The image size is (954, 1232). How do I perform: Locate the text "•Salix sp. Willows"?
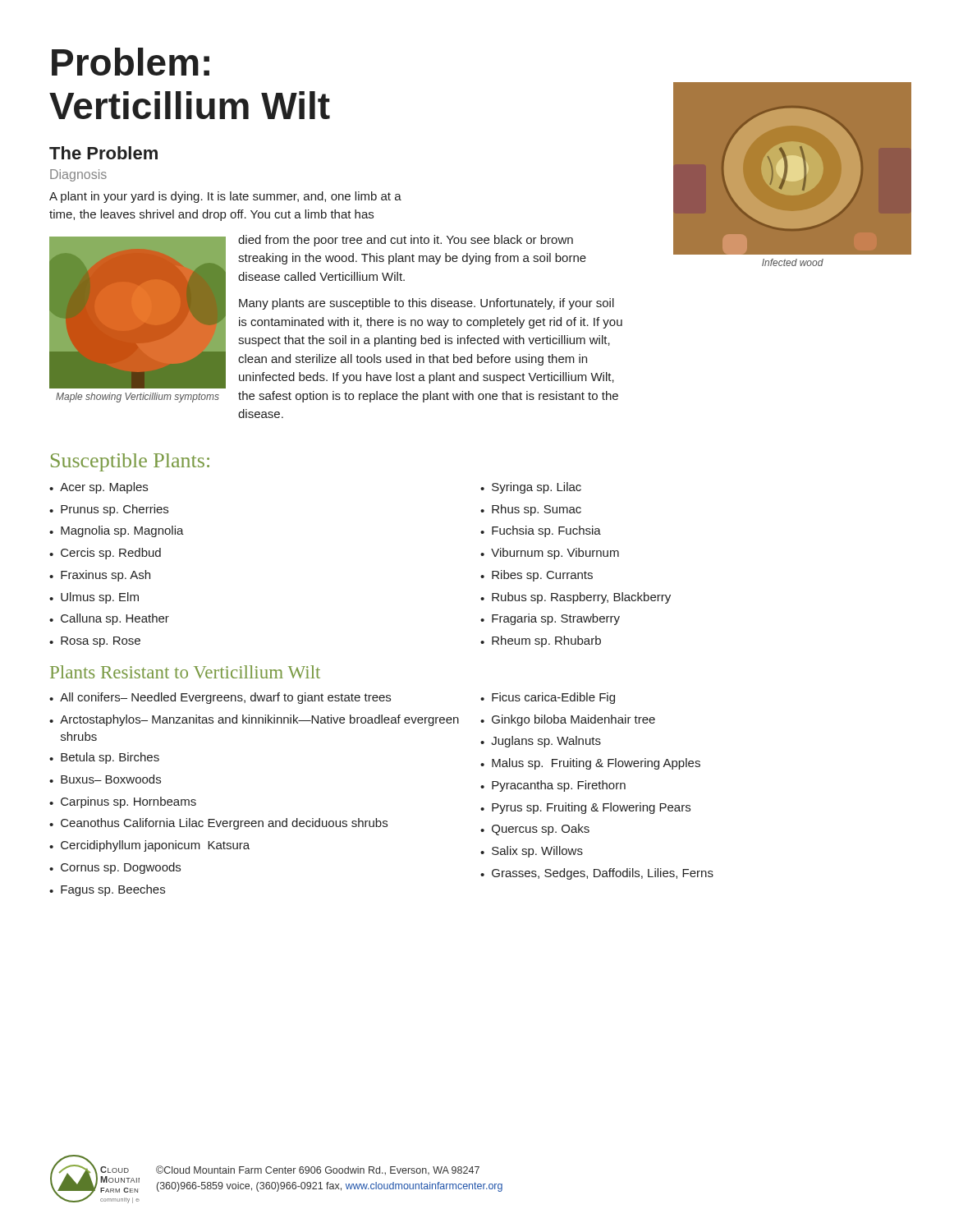point(532,852)
